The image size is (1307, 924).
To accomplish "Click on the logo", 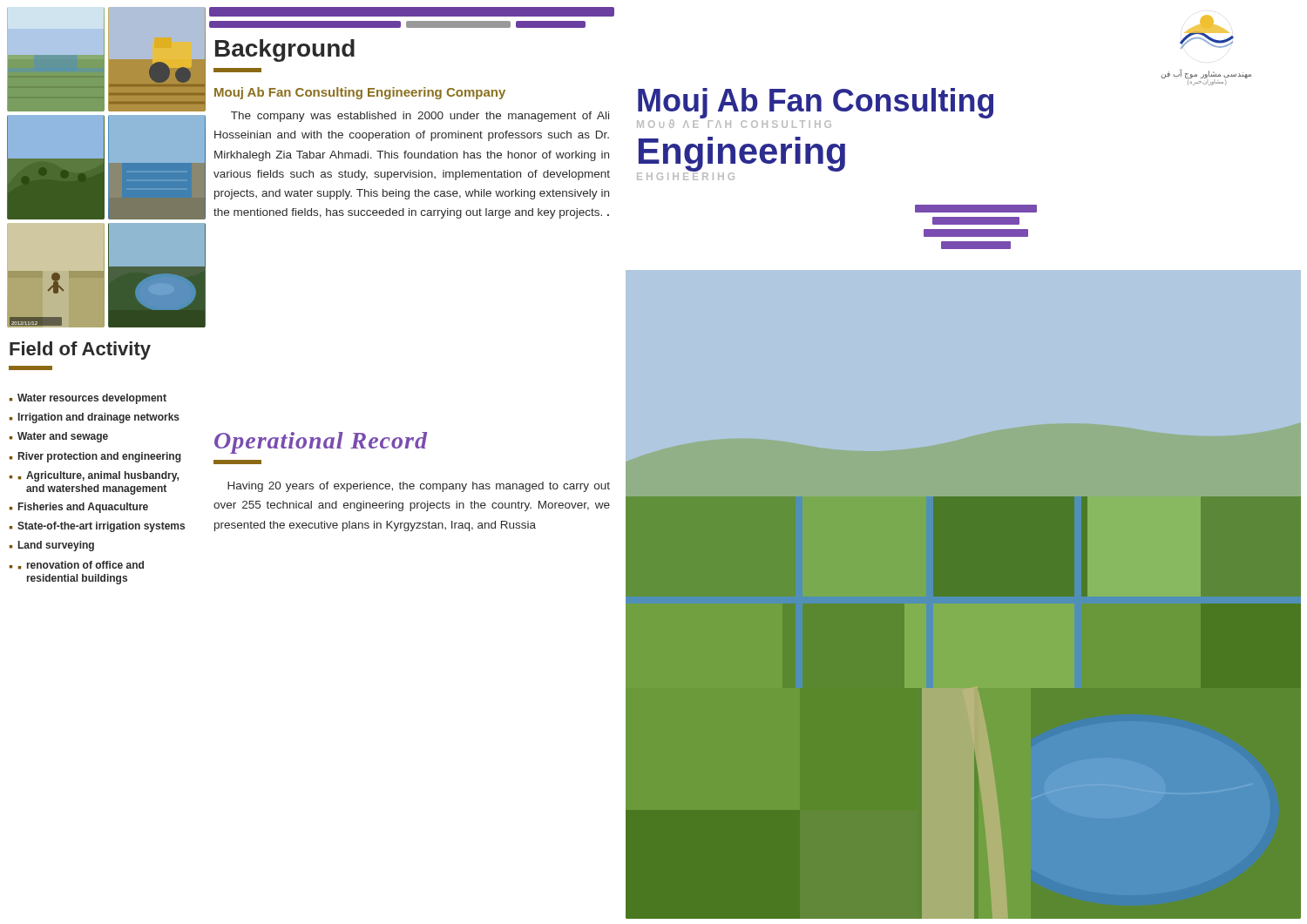I will click(1207, 52).
